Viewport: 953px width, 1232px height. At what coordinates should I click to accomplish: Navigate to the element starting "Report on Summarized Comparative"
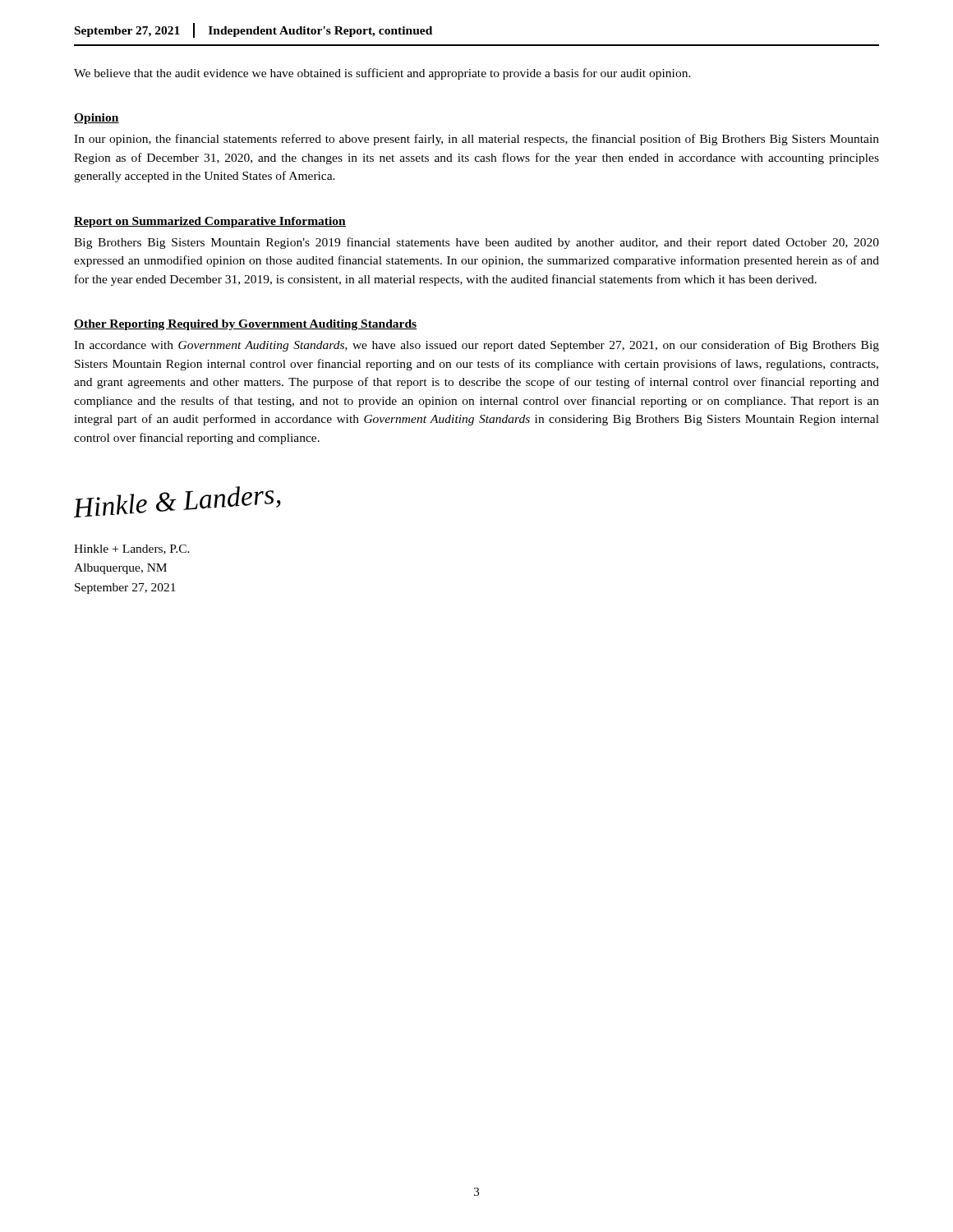pos(210,221)
